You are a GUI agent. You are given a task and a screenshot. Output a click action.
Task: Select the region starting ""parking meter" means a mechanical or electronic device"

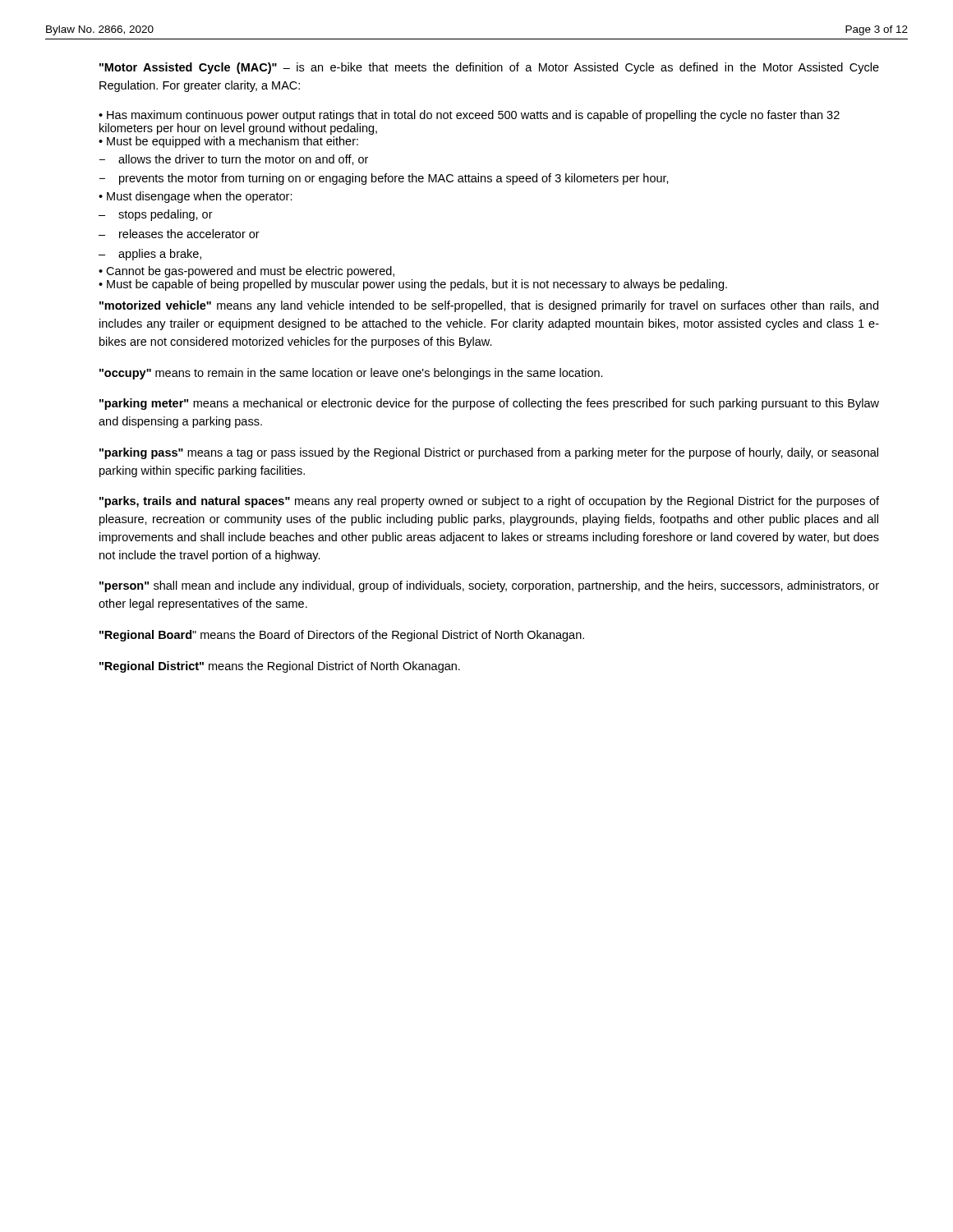489,412
